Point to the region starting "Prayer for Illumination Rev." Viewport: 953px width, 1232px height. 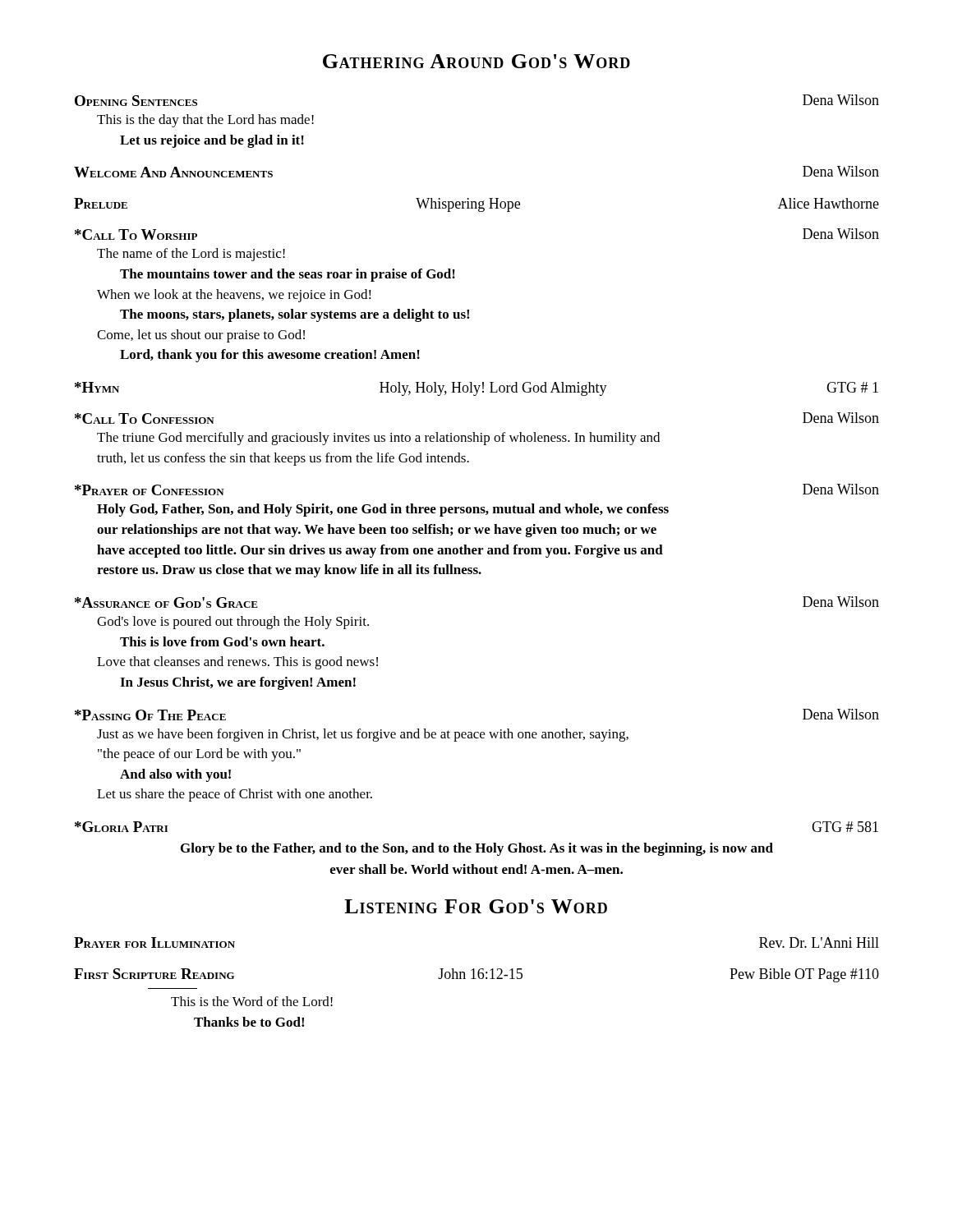pyautogui.click(x=157, y=942)
